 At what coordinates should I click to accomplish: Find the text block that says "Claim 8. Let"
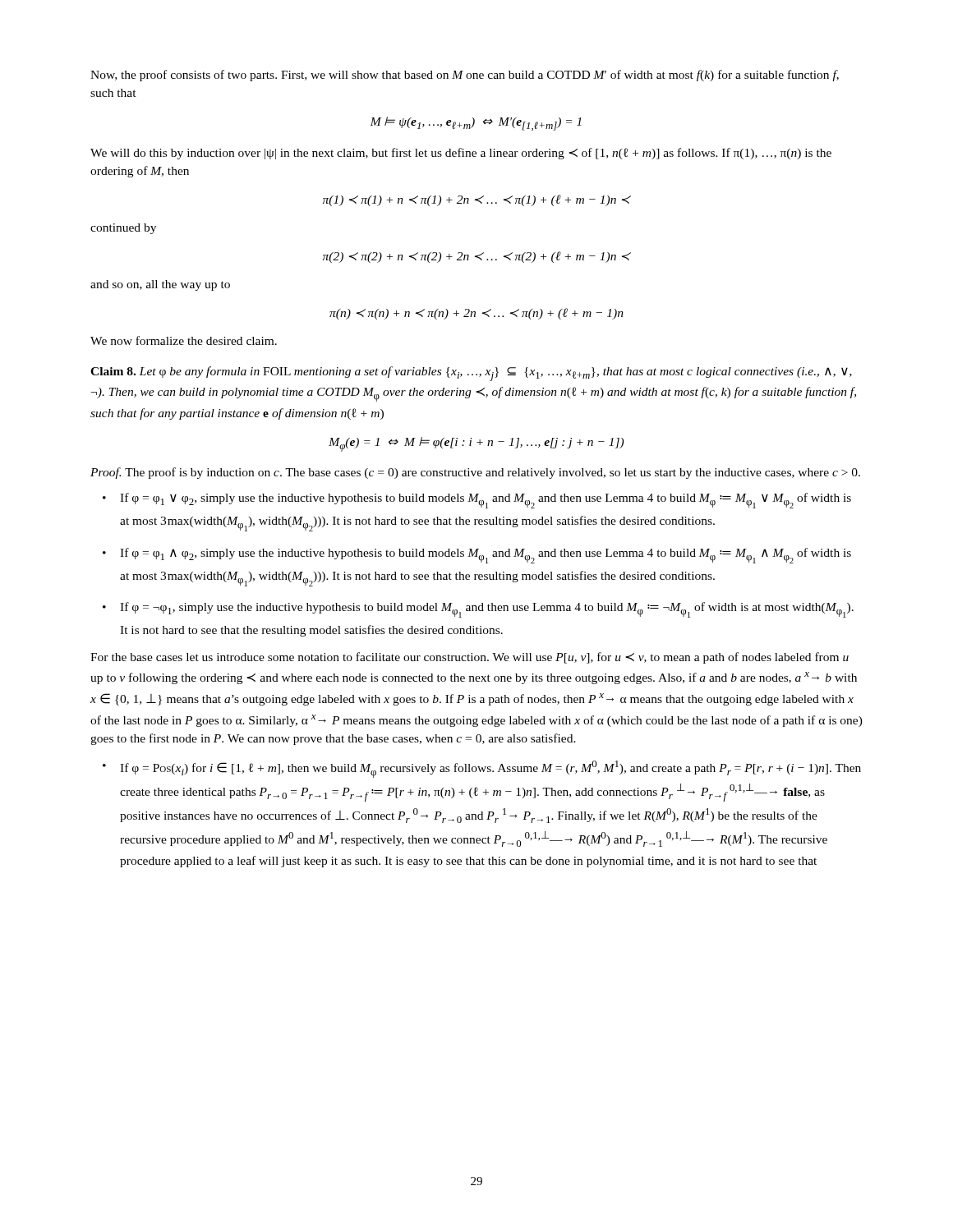coord(474,392)
